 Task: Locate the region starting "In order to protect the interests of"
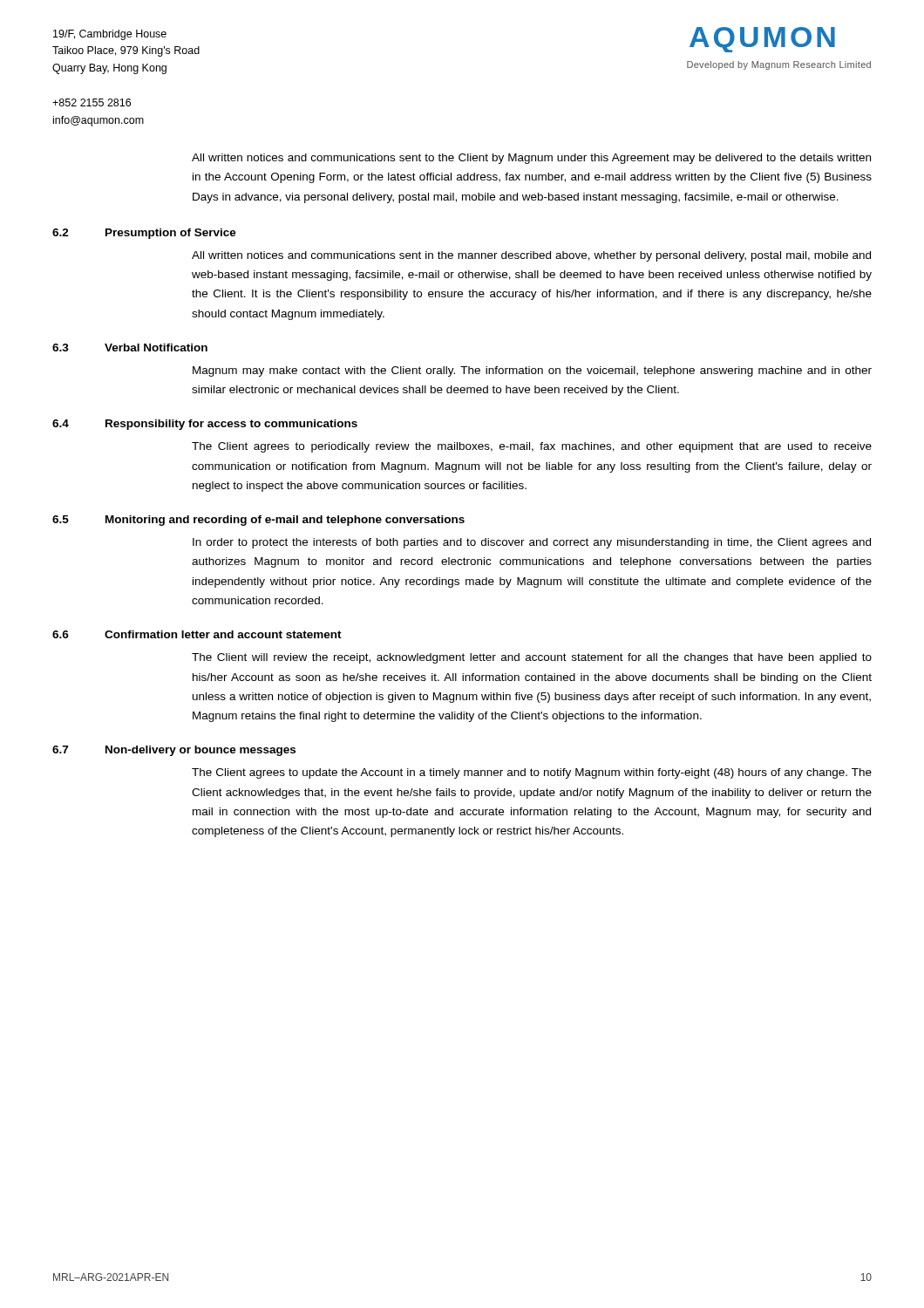tap(532, 571)
